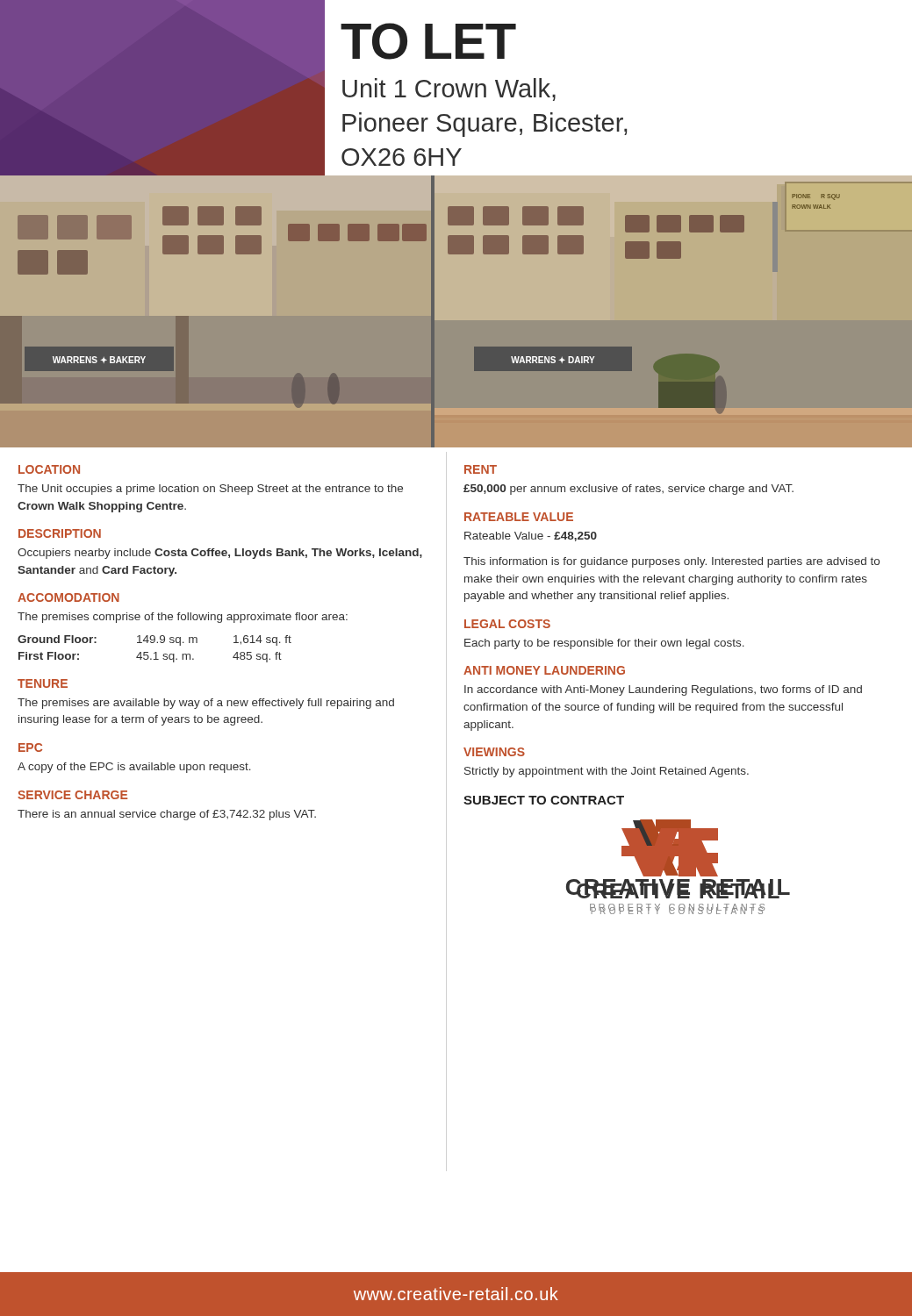Locate the photo
Screen dimensions: 1316x912
456,311
